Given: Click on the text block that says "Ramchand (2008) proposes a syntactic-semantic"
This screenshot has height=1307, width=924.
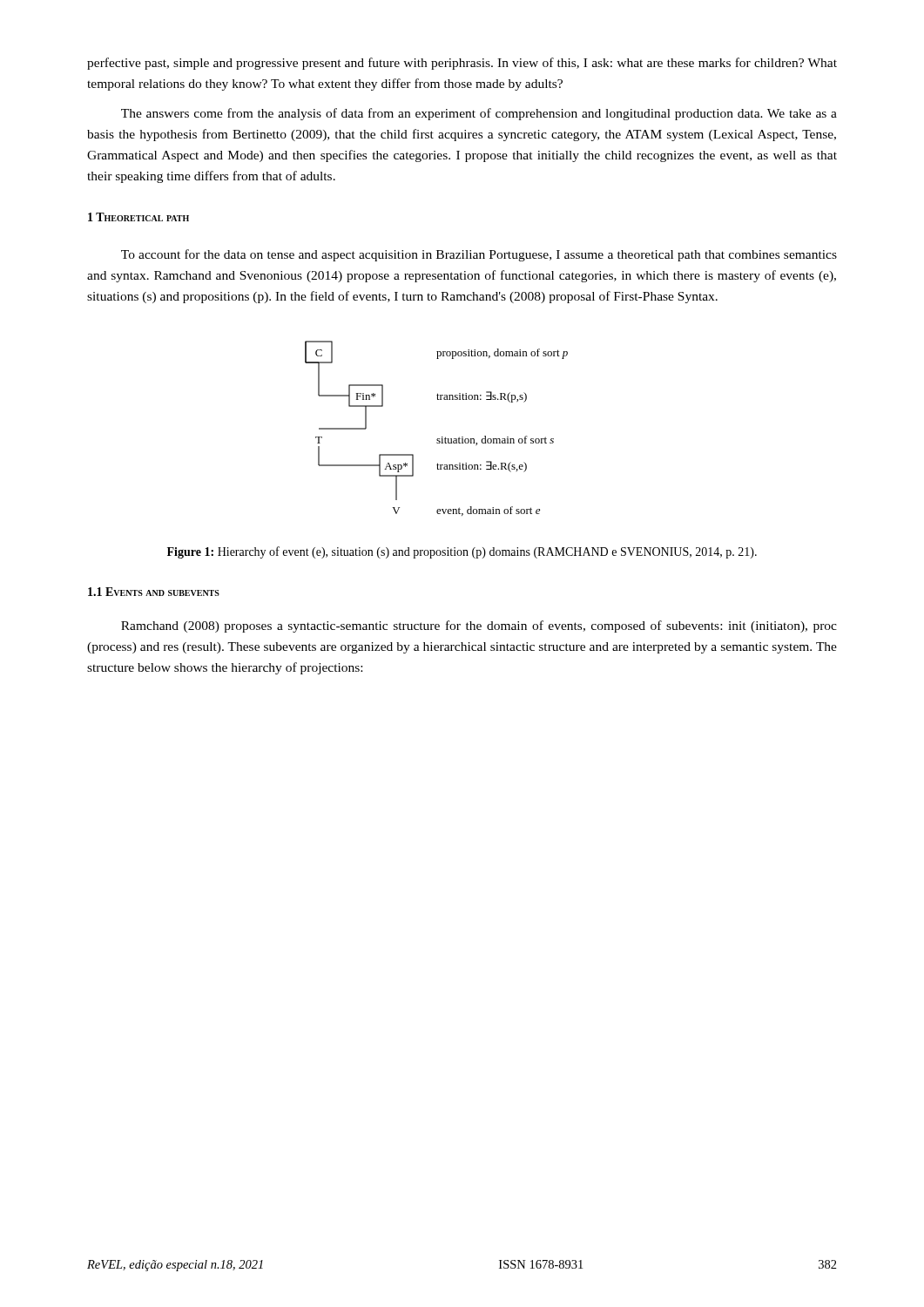Looking at the screenshot, I should coord(462,647).
